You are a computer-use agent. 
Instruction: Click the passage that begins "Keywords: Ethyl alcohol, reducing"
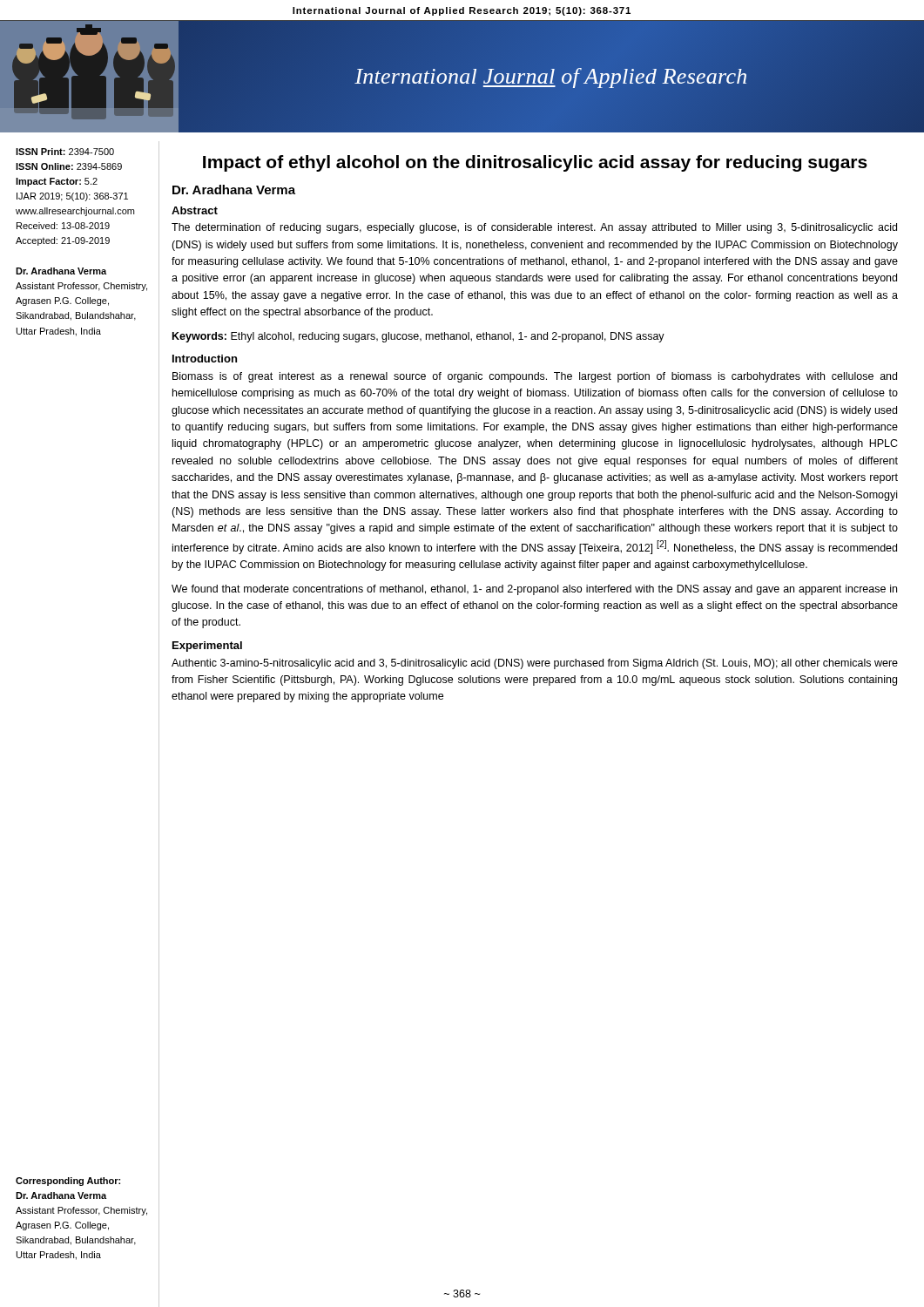[x=418, y=336]
